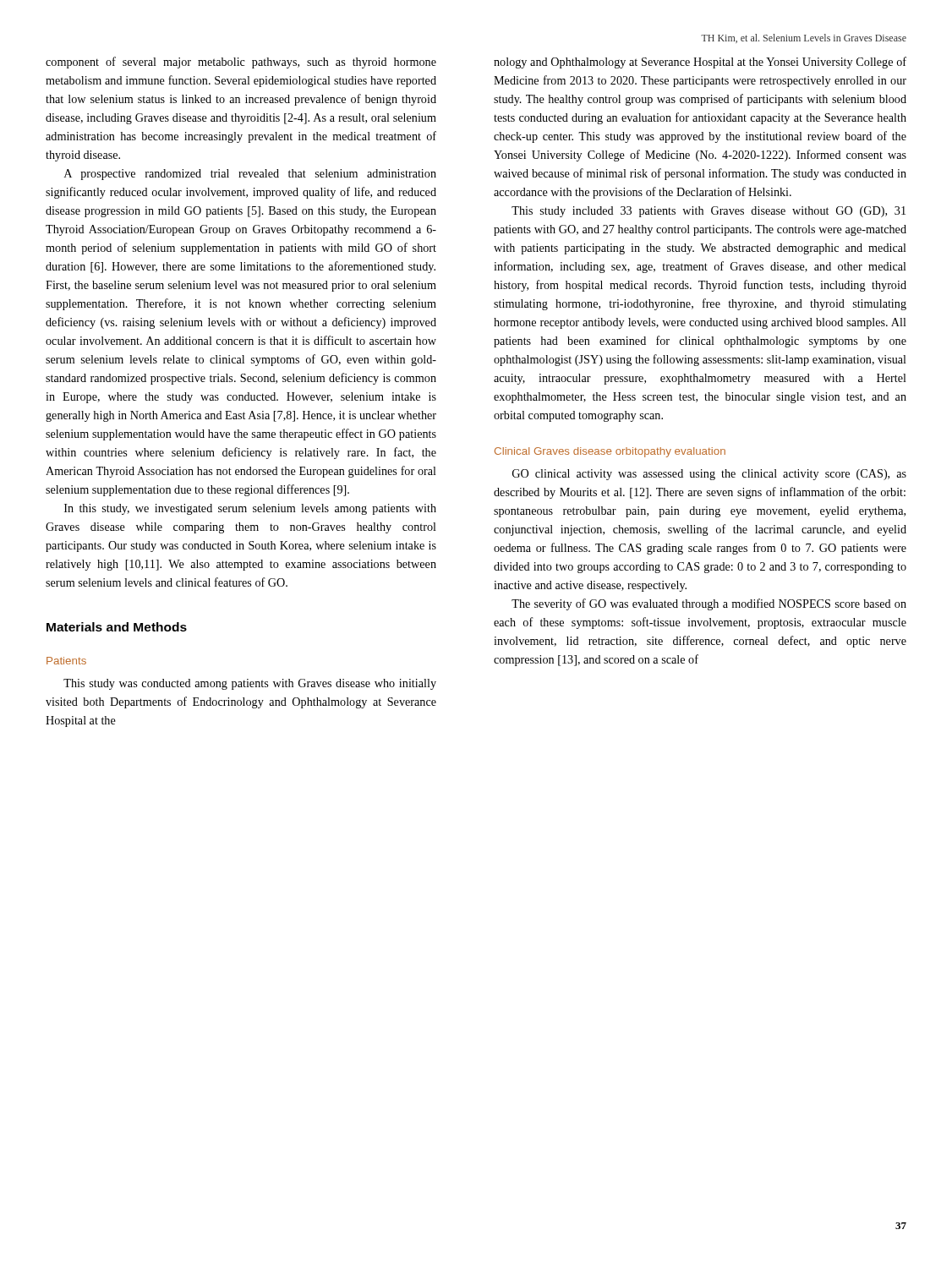Select the block starting "The severity of GO was"
The width and height of the screenshot is (952, 1268).
700,631
